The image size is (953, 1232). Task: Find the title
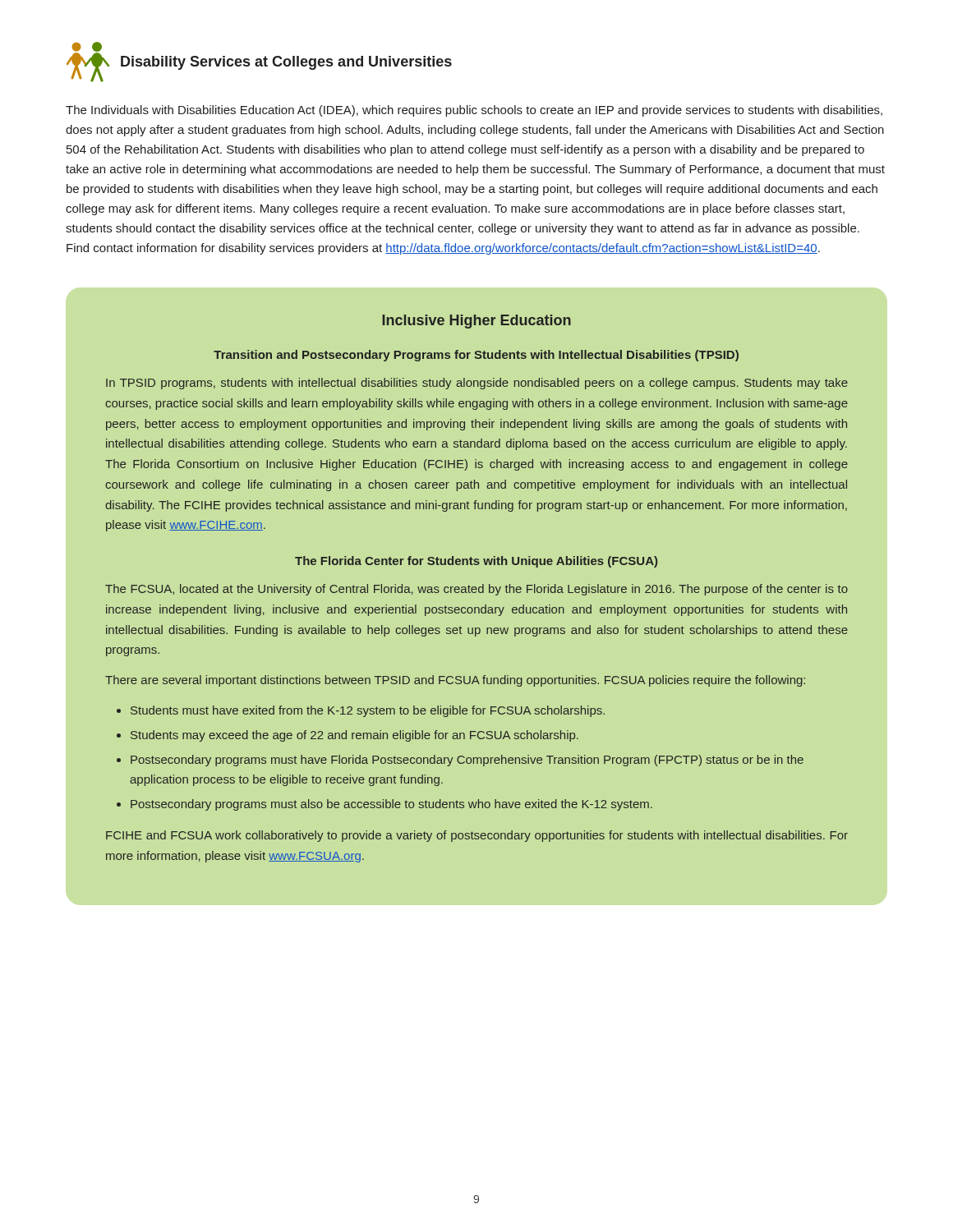click(259, 62)
